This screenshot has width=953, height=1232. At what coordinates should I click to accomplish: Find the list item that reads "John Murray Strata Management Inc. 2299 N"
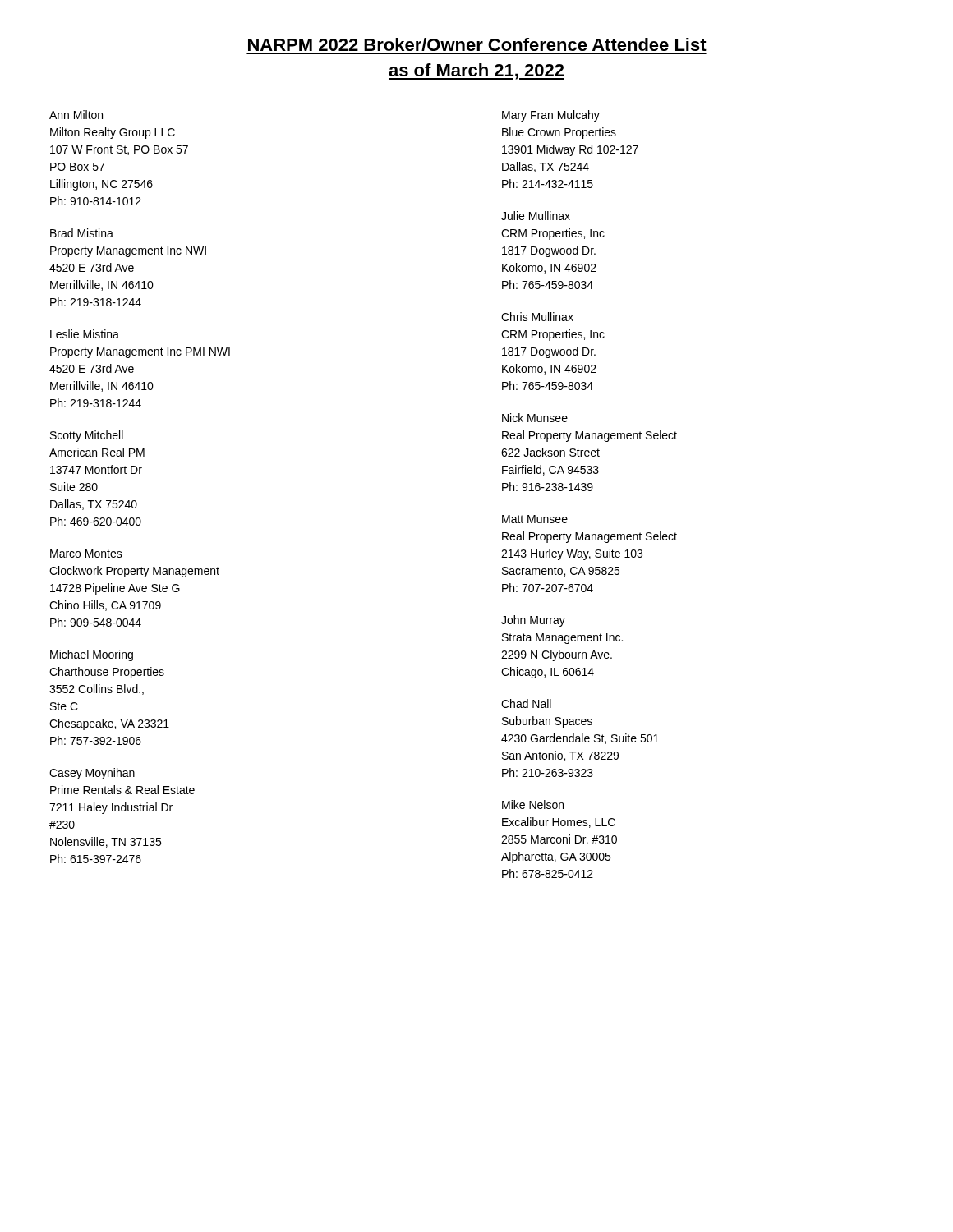click(x=533, y=621)
